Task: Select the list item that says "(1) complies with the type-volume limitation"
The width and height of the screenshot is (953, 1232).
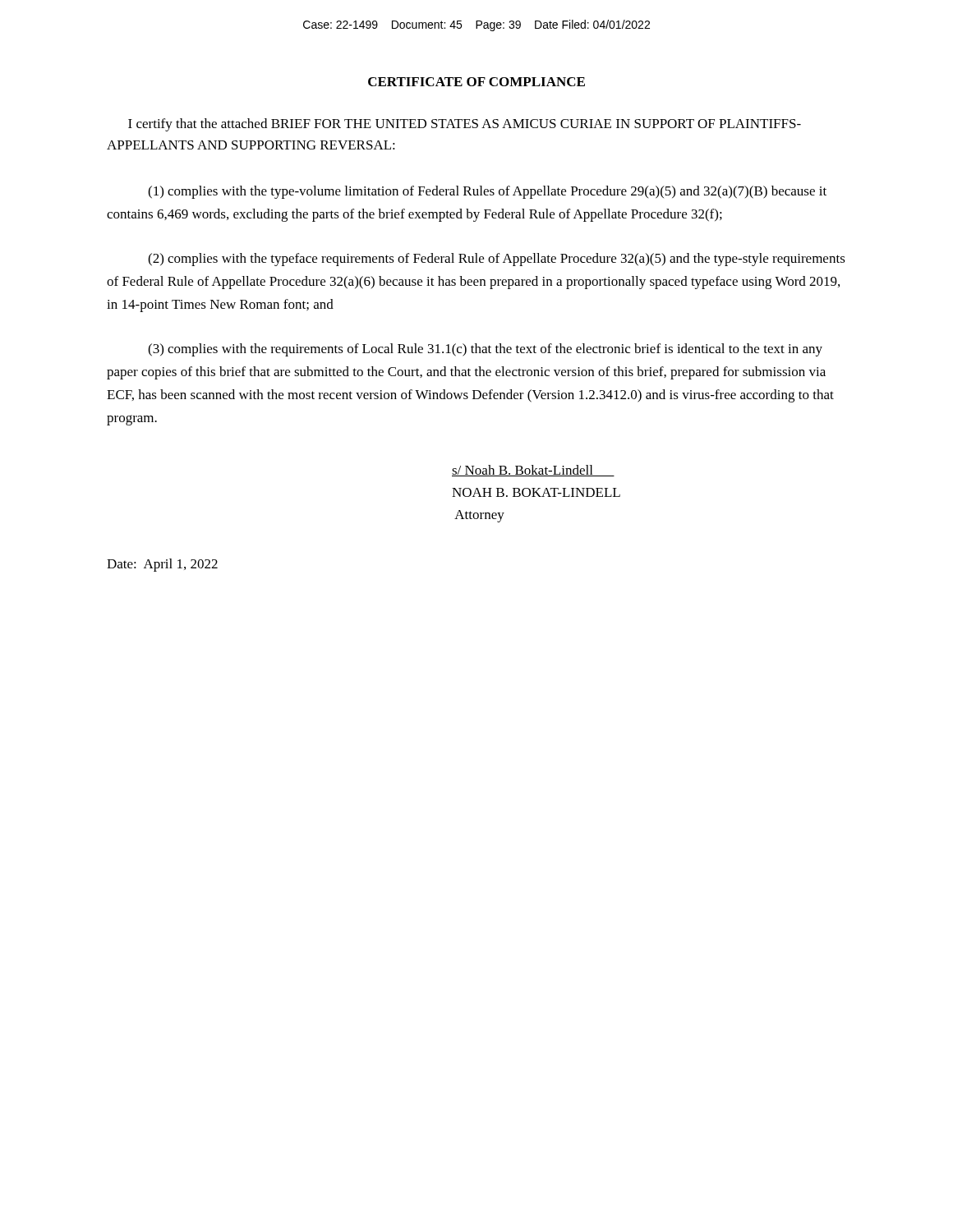Action: point(467,202)
